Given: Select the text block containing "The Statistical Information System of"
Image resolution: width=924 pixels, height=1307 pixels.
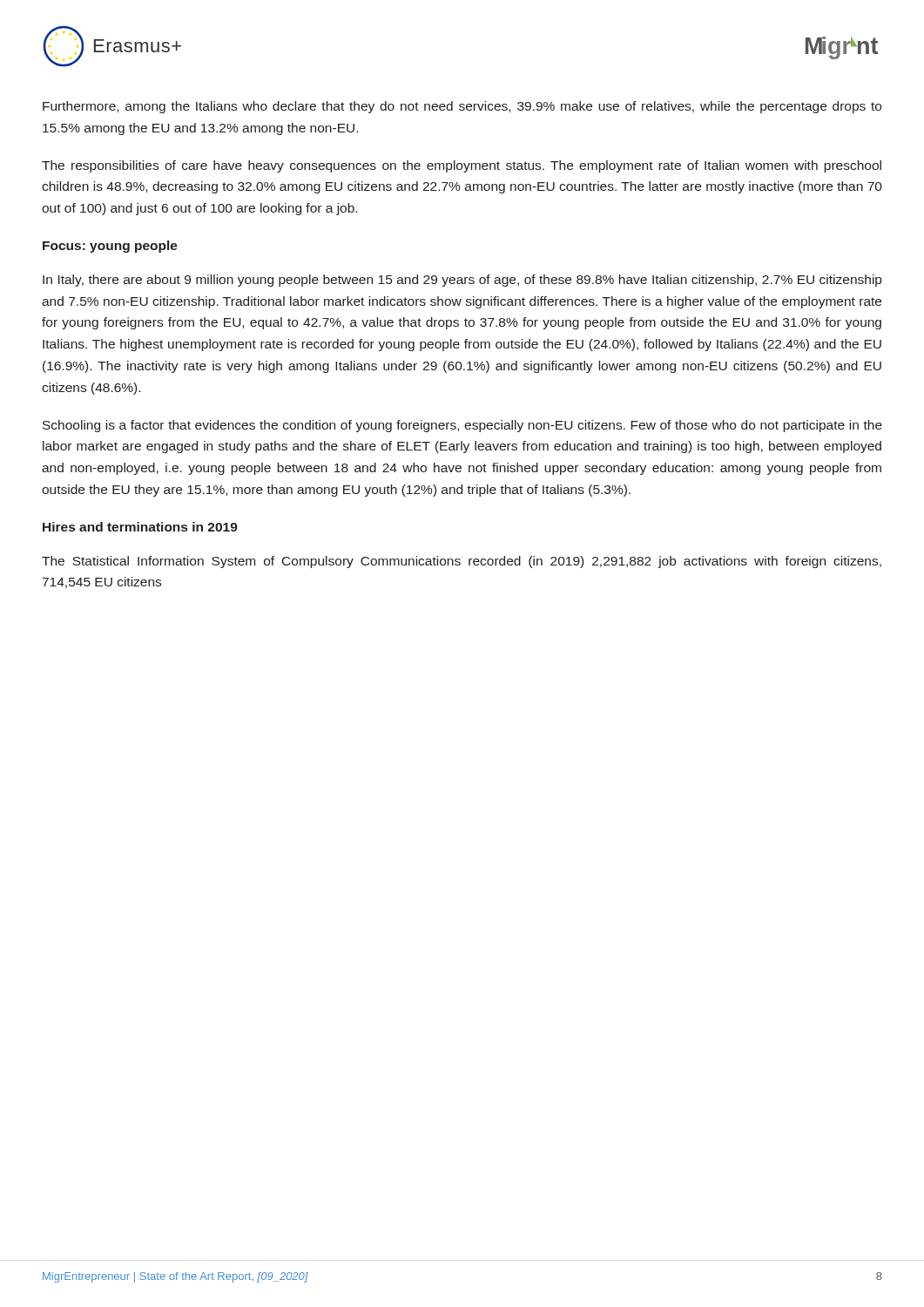Looking at the screenshot, I should [462, 571].
